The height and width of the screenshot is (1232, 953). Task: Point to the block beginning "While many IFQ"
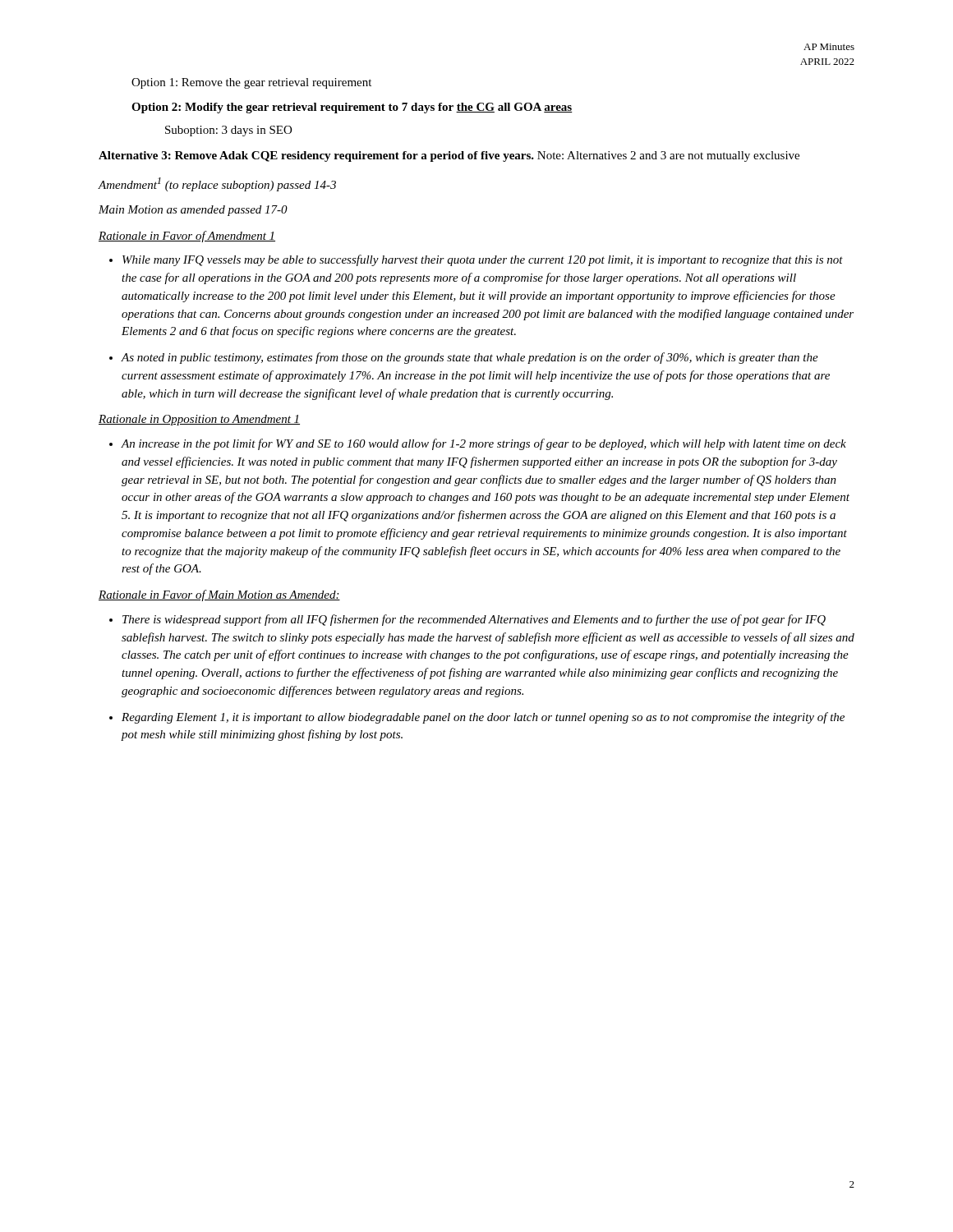[x=488, y=296]
